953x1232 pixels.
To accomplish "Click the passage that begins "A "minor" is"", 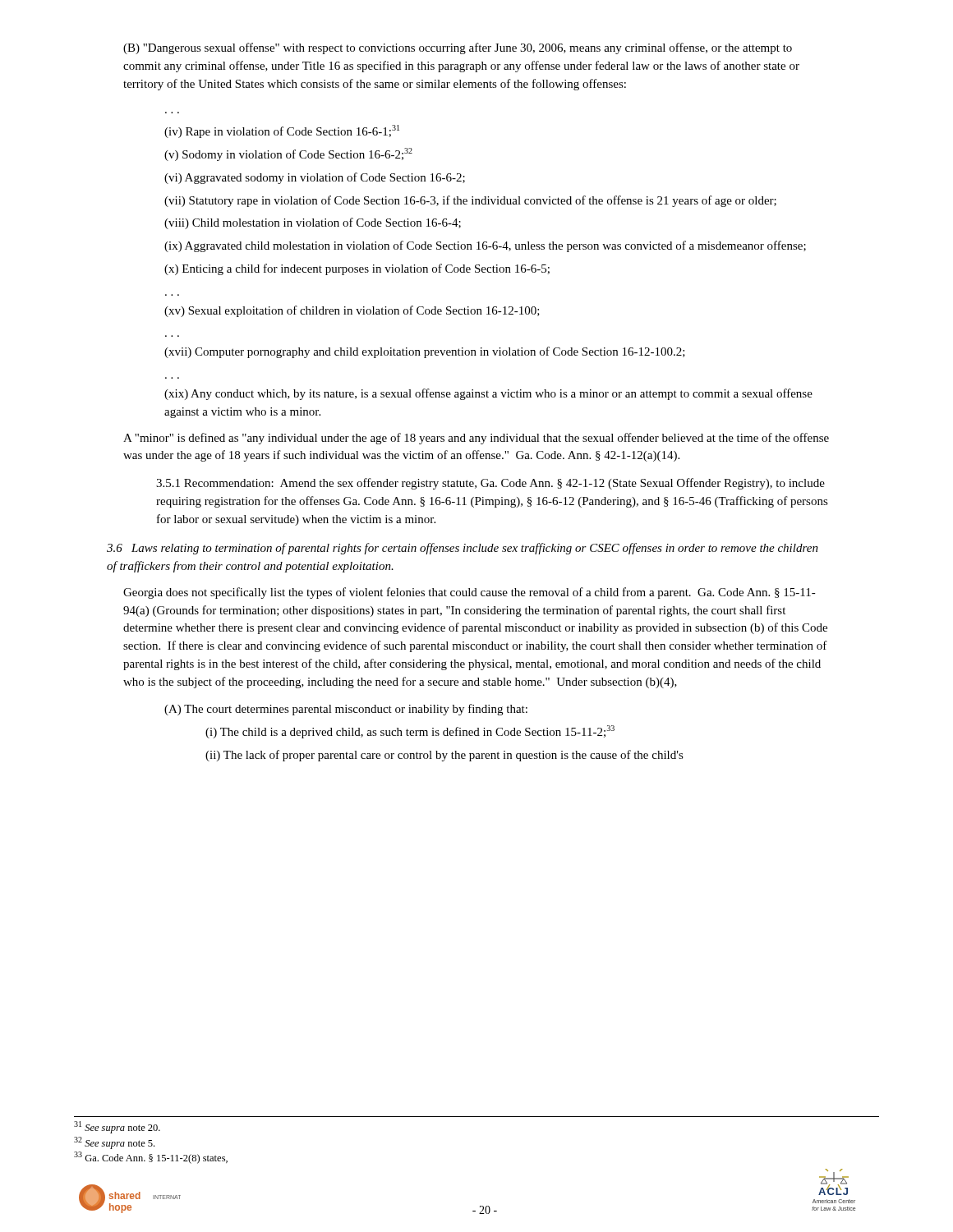I will pos(476,446).
